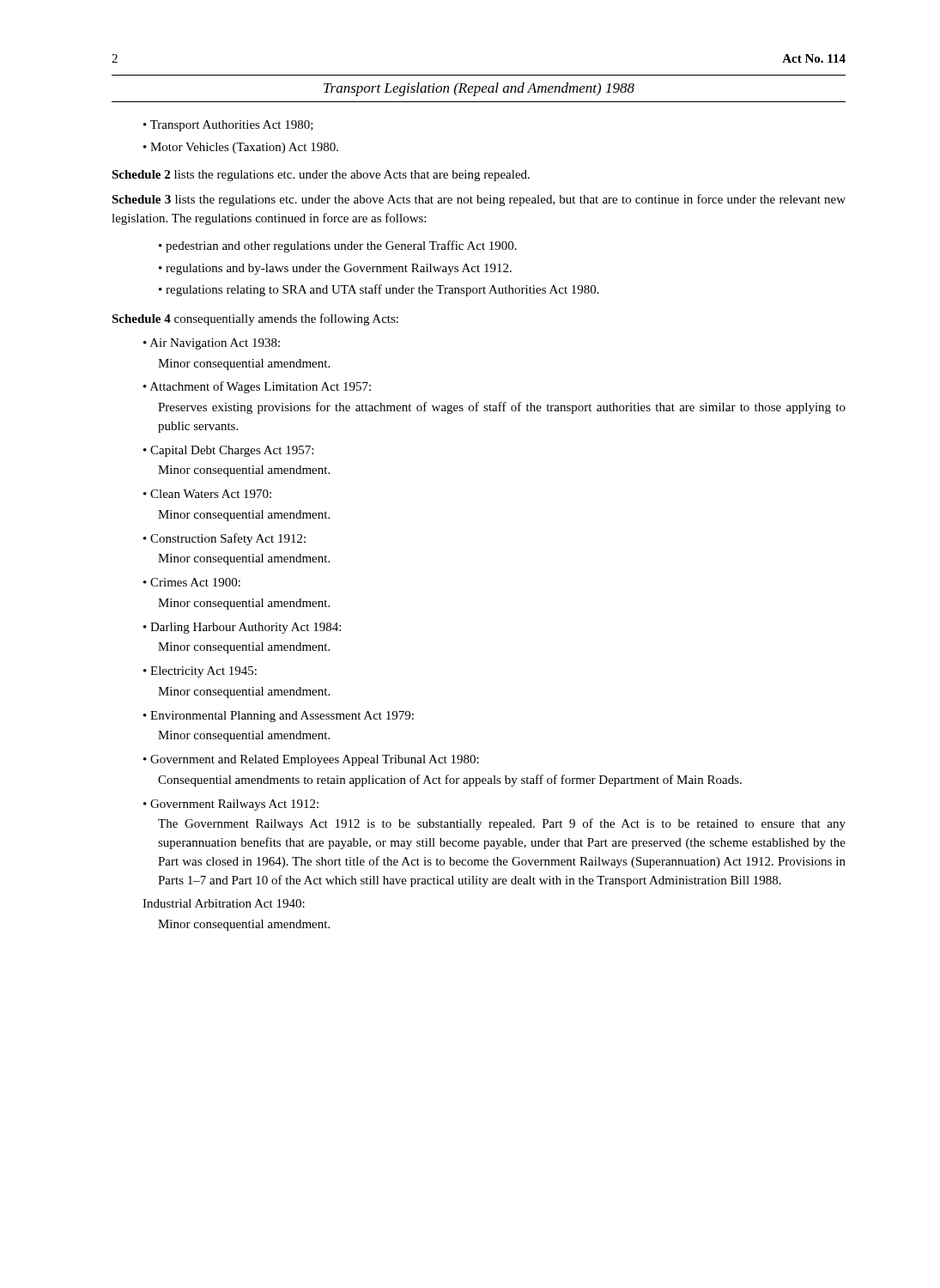Where does it say "• Electricity Act 1945:"?

point(200,671)
